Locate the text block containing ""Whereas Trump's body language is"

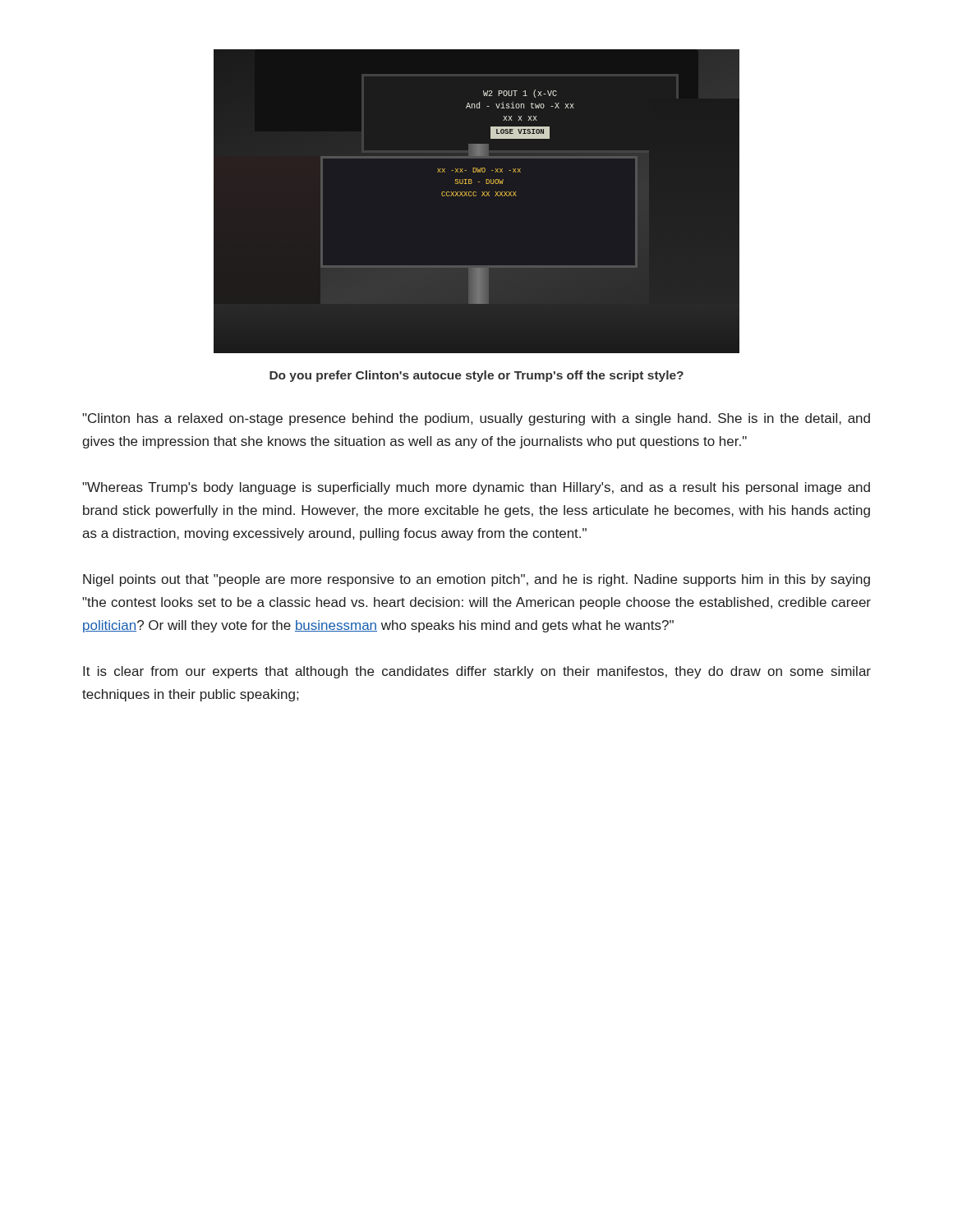(x=476, y=511)
